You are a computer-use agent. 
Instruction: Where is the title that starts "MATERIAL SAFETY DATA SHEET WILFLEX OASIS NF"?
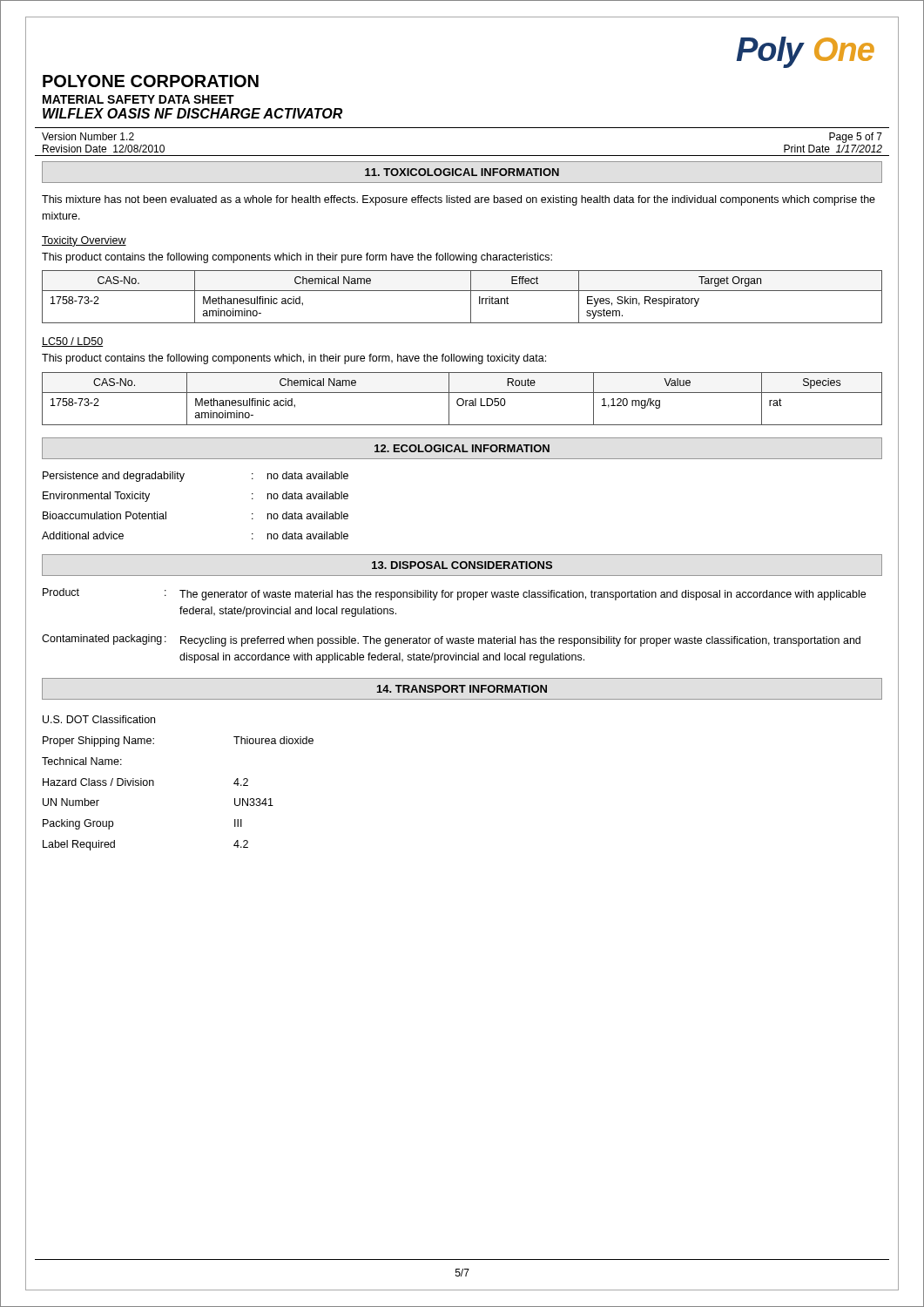coord(192,107)
